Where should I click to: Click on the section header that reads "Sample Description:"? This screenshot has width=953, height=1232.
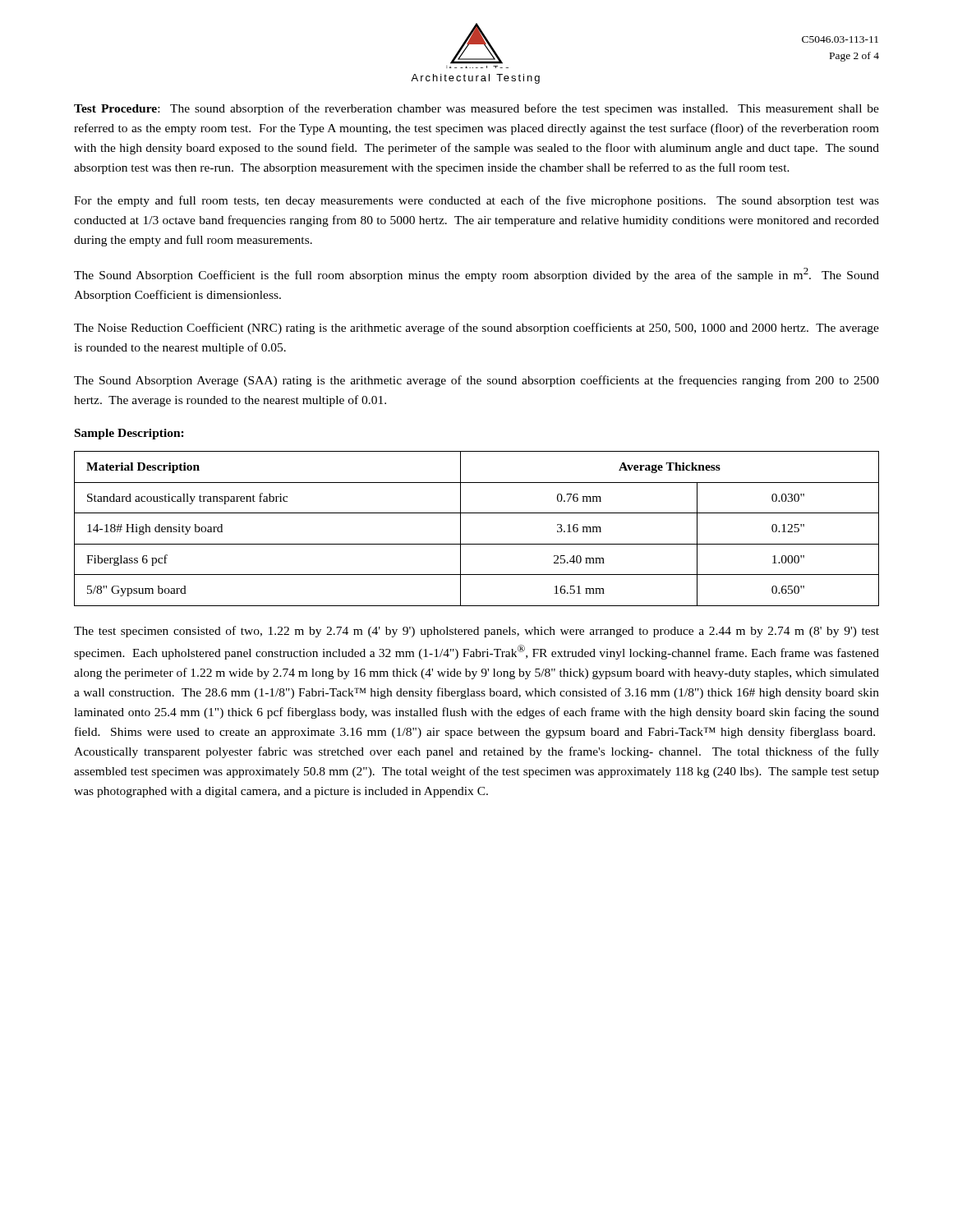pos(129,433)
